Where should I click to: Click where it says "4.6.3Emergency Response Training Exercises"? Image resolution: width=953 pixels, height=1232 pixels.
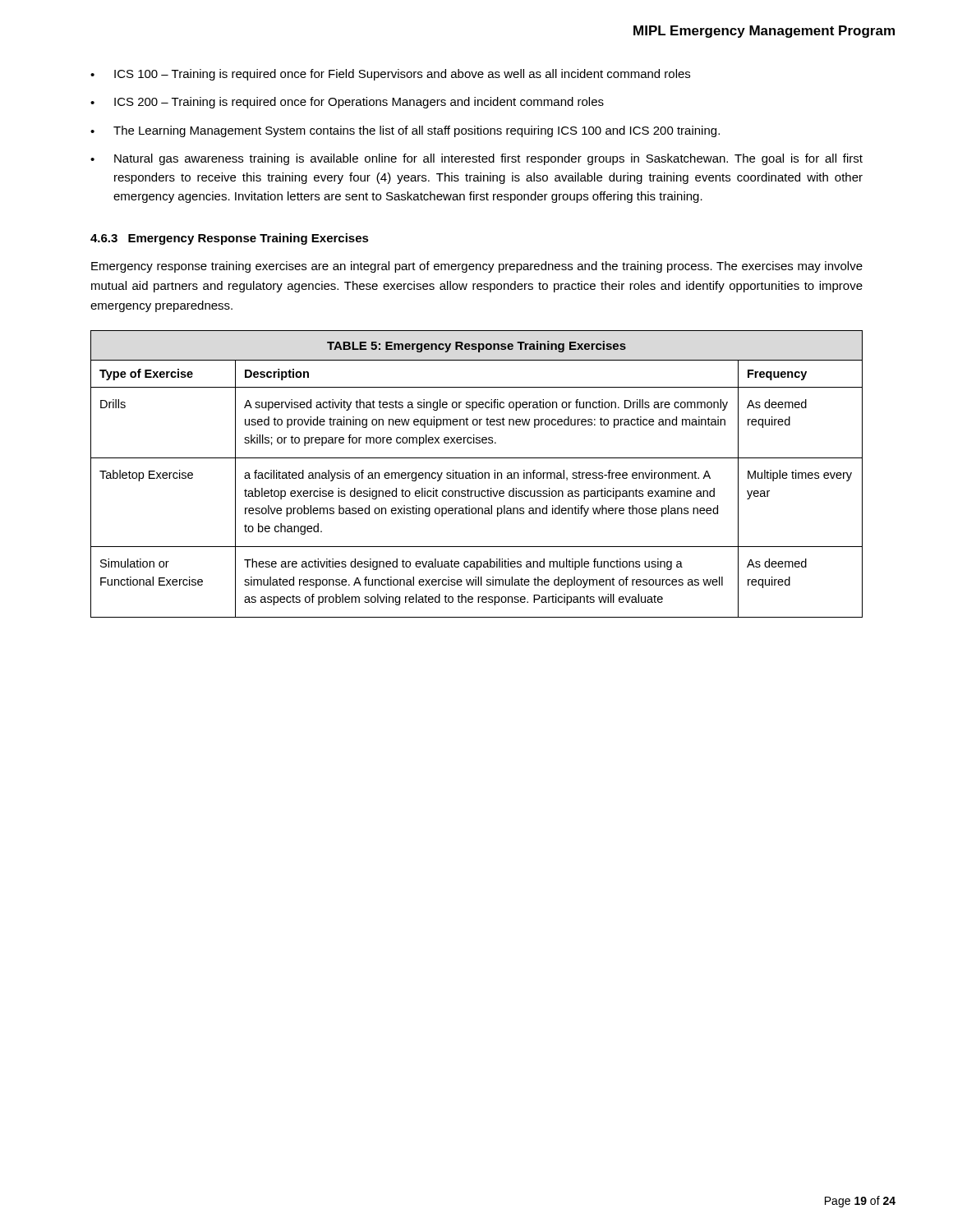point(230,237)
